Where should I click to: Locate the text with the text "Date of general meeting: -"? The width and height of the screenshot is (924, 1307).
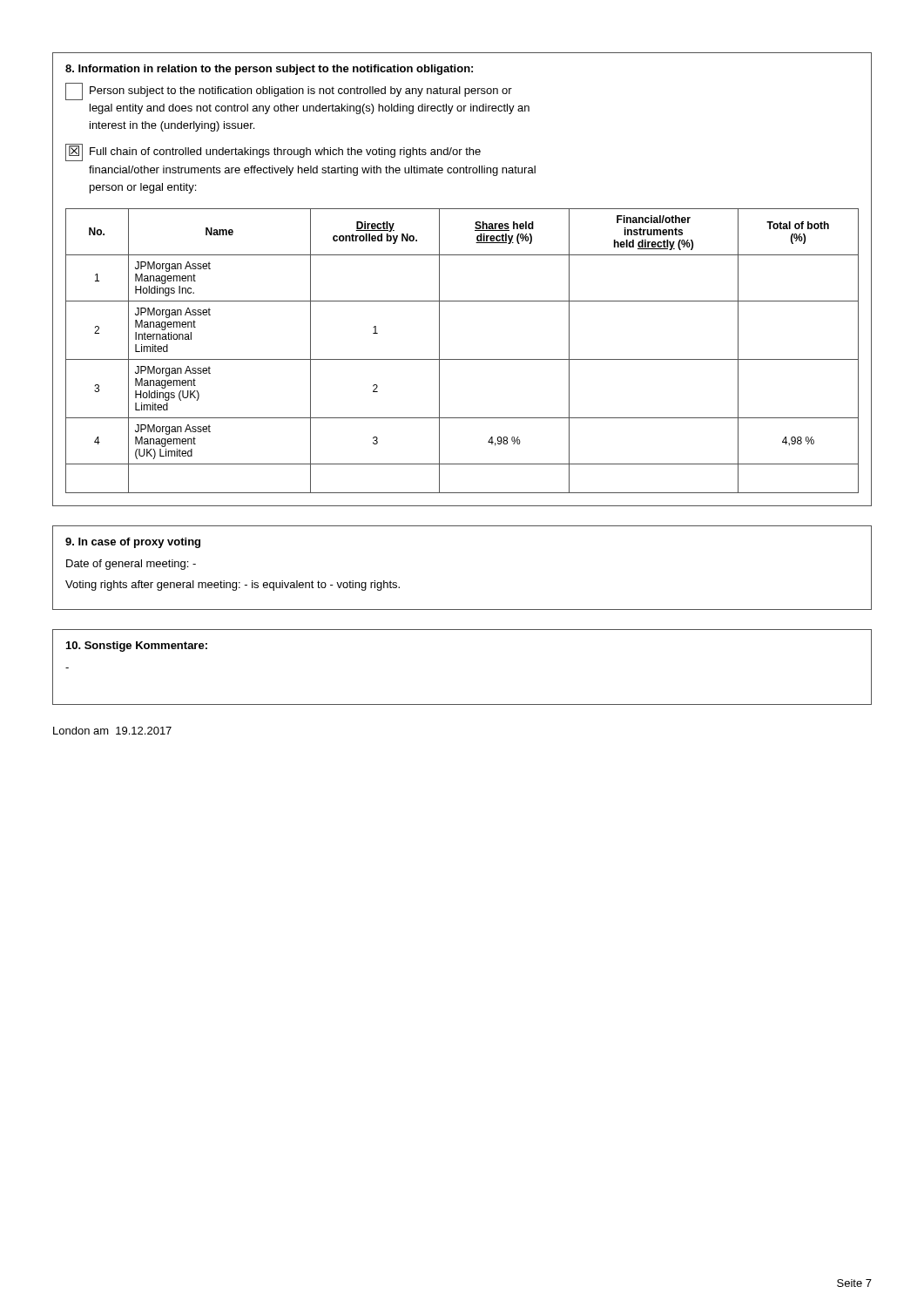point(131,563)
